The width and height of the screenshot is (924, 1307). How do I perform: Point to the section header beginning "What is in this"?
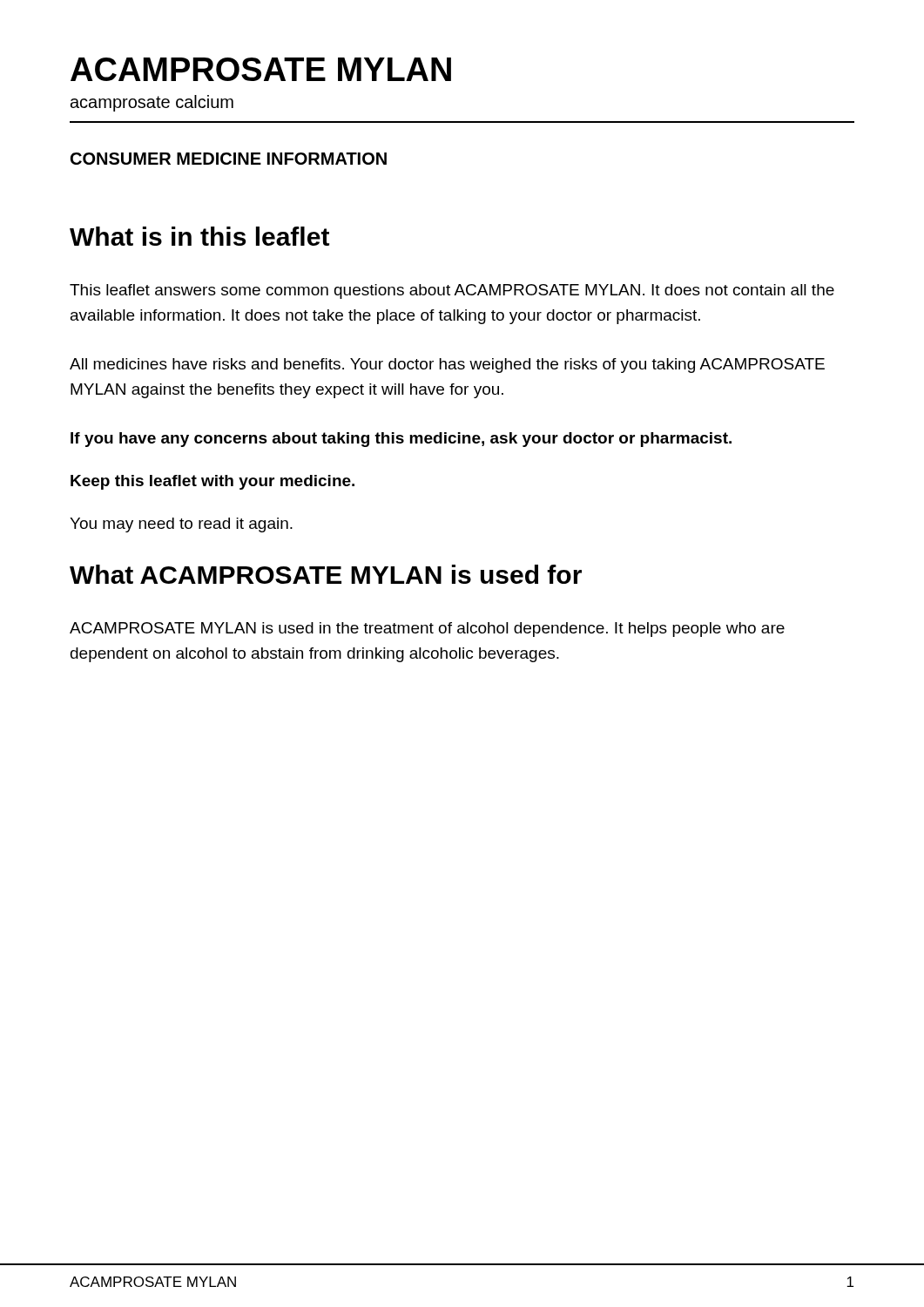point(200,236)
